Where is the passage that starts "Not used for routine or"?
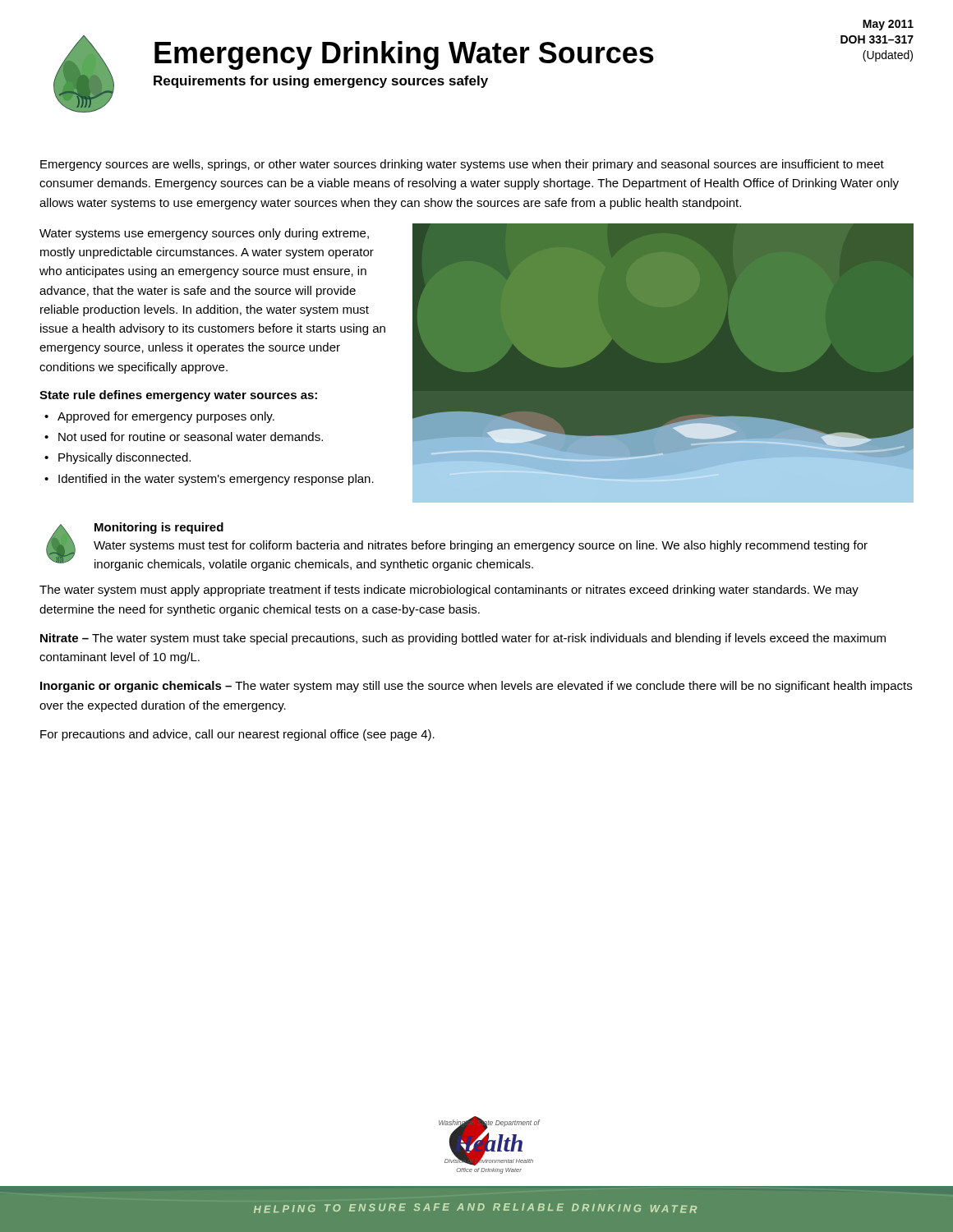This screenshot has height=1232, width=953. point(191,437)
